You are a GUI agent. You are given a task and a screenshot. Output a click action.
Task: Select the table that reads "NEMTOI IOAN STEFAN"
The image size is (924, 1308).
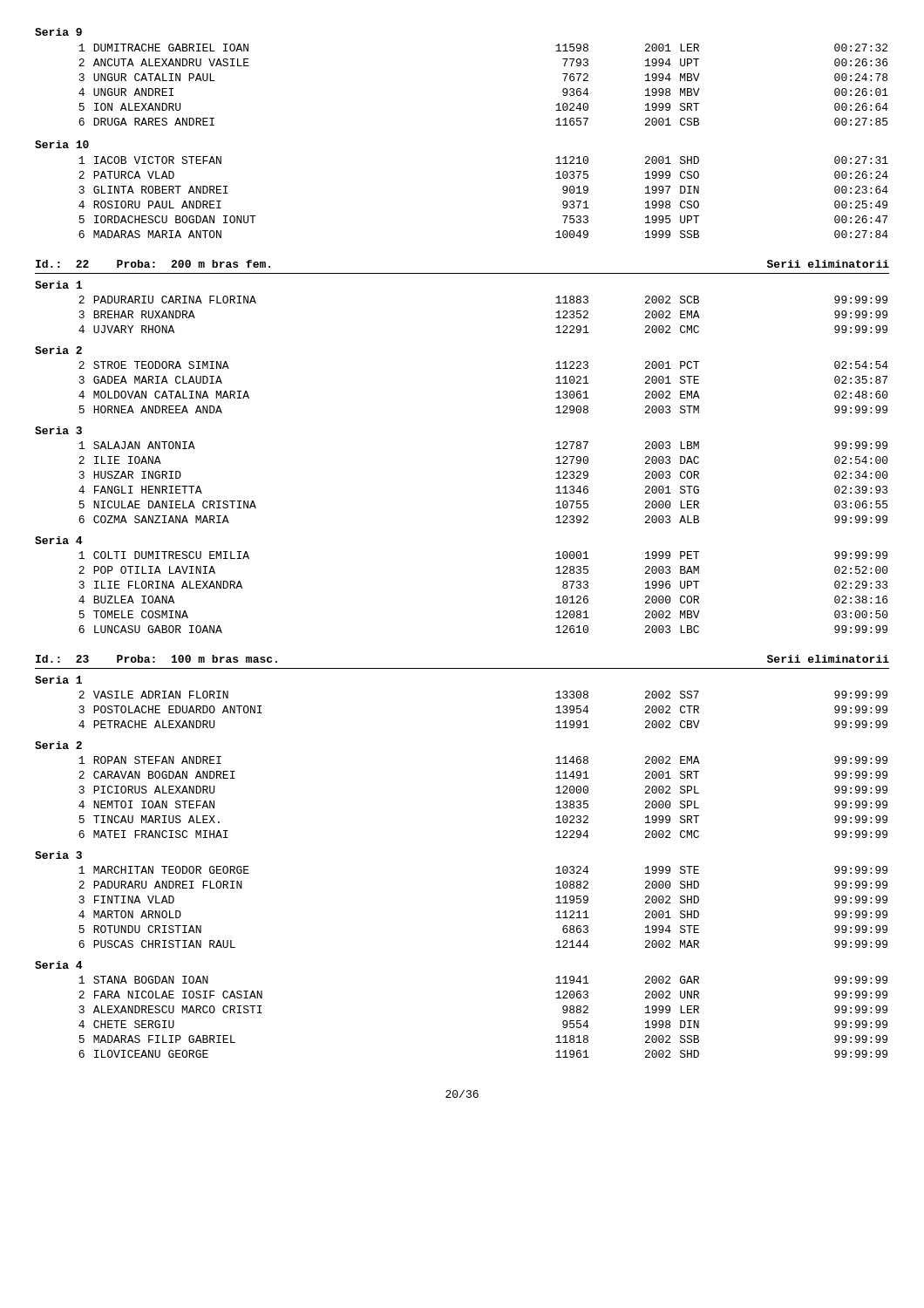pos(469,798)
